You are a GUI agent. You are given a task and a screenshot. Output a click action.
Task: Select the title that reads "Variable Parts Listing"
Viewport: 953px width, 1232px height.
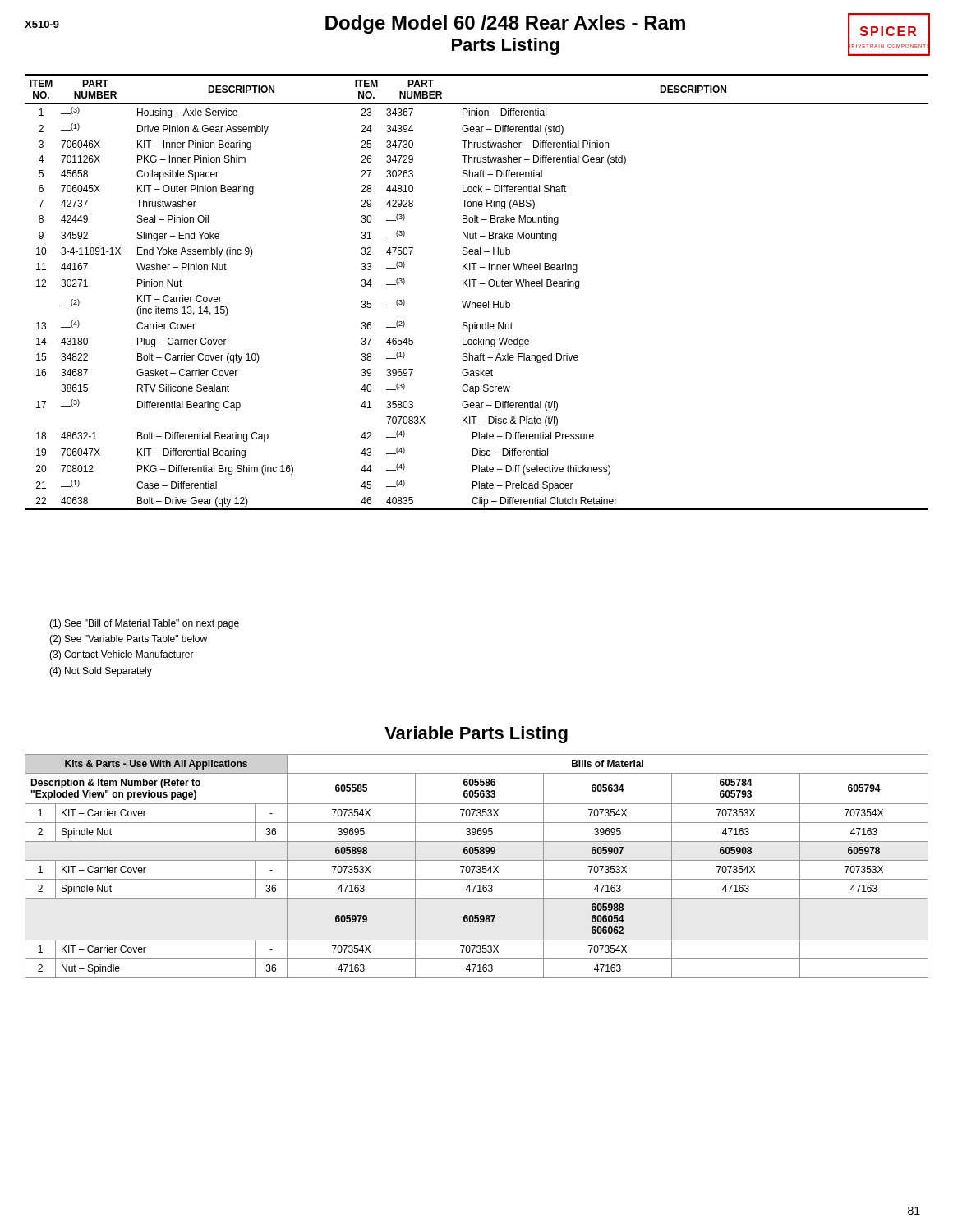tap(476, 733)
